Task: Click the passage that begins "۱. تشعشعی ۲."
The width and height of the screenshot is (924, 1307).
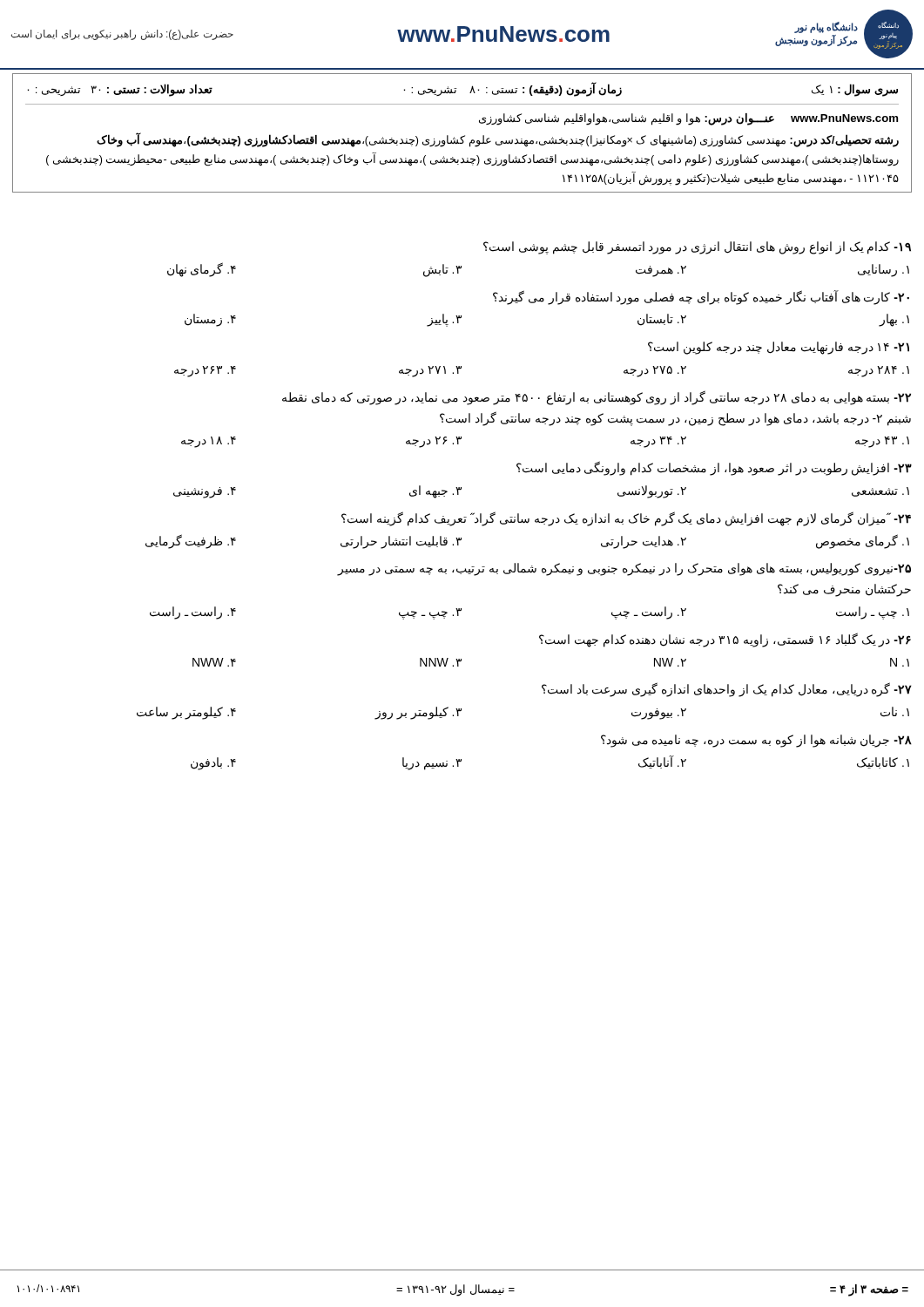Action: [x=462, y=491]
